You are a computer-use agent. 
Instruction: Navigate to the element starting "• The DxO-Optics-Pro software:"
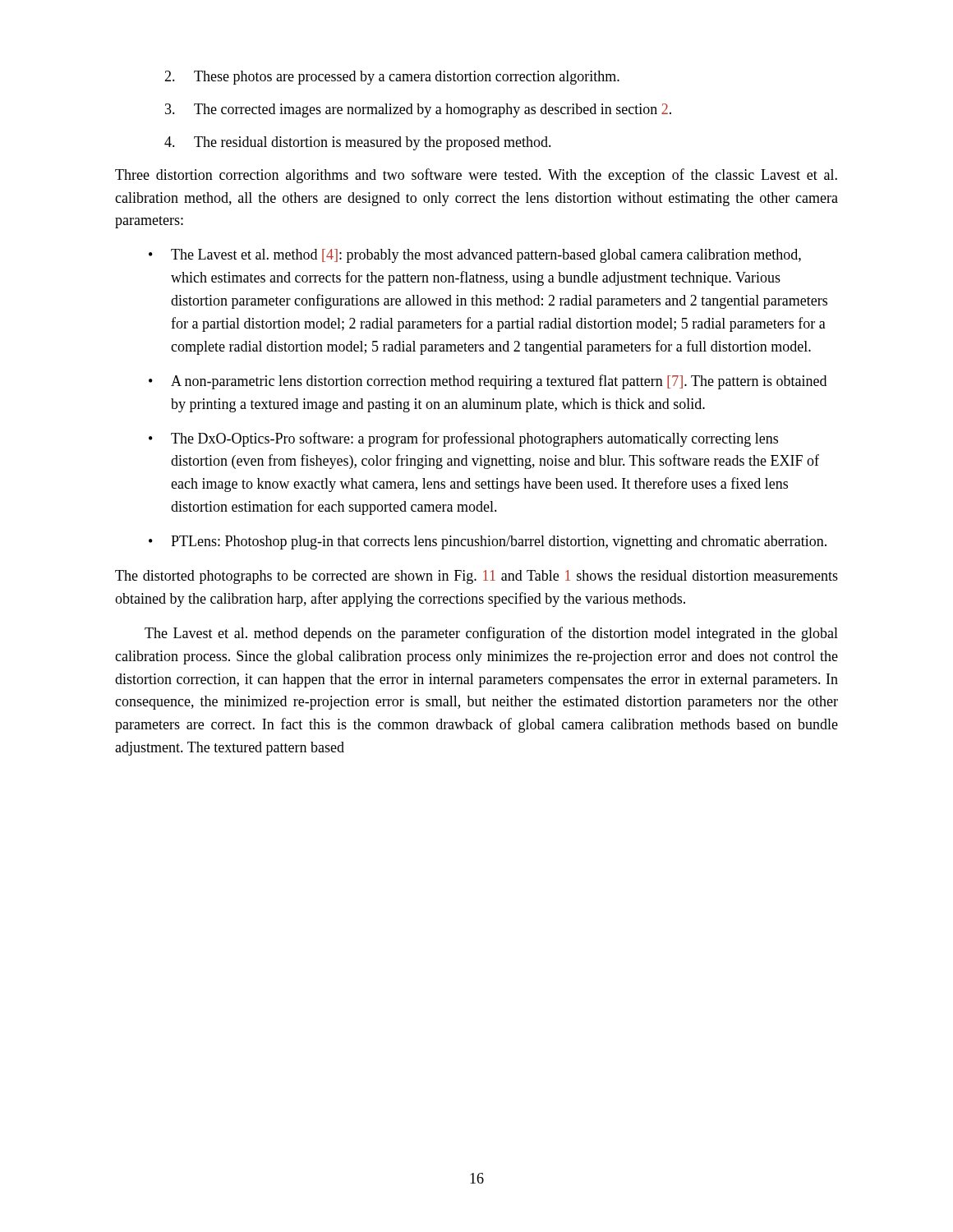(x=493, y=473)
